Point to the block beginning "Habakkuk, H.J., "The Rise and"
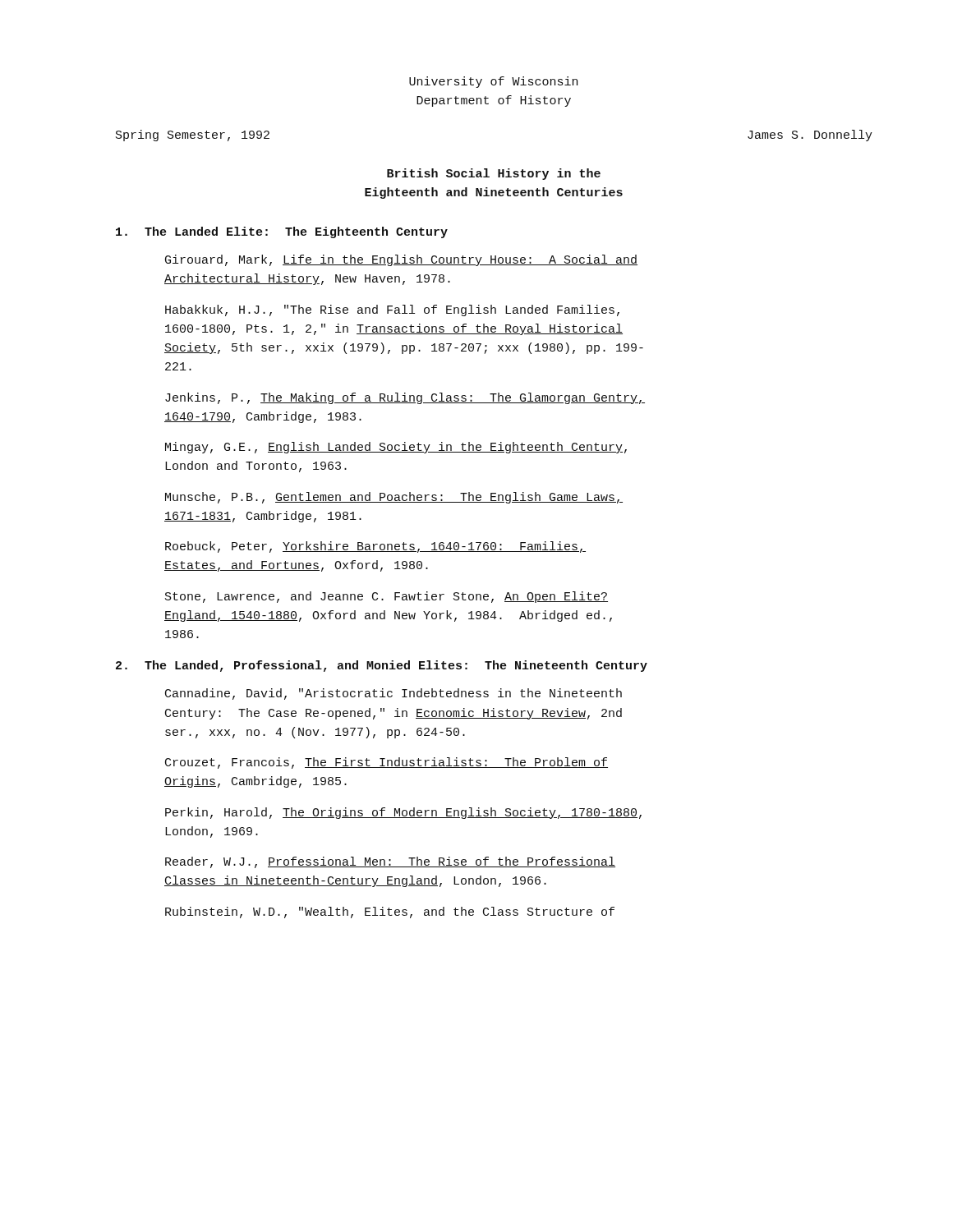The image size is (971, 1232). [405, 339]
